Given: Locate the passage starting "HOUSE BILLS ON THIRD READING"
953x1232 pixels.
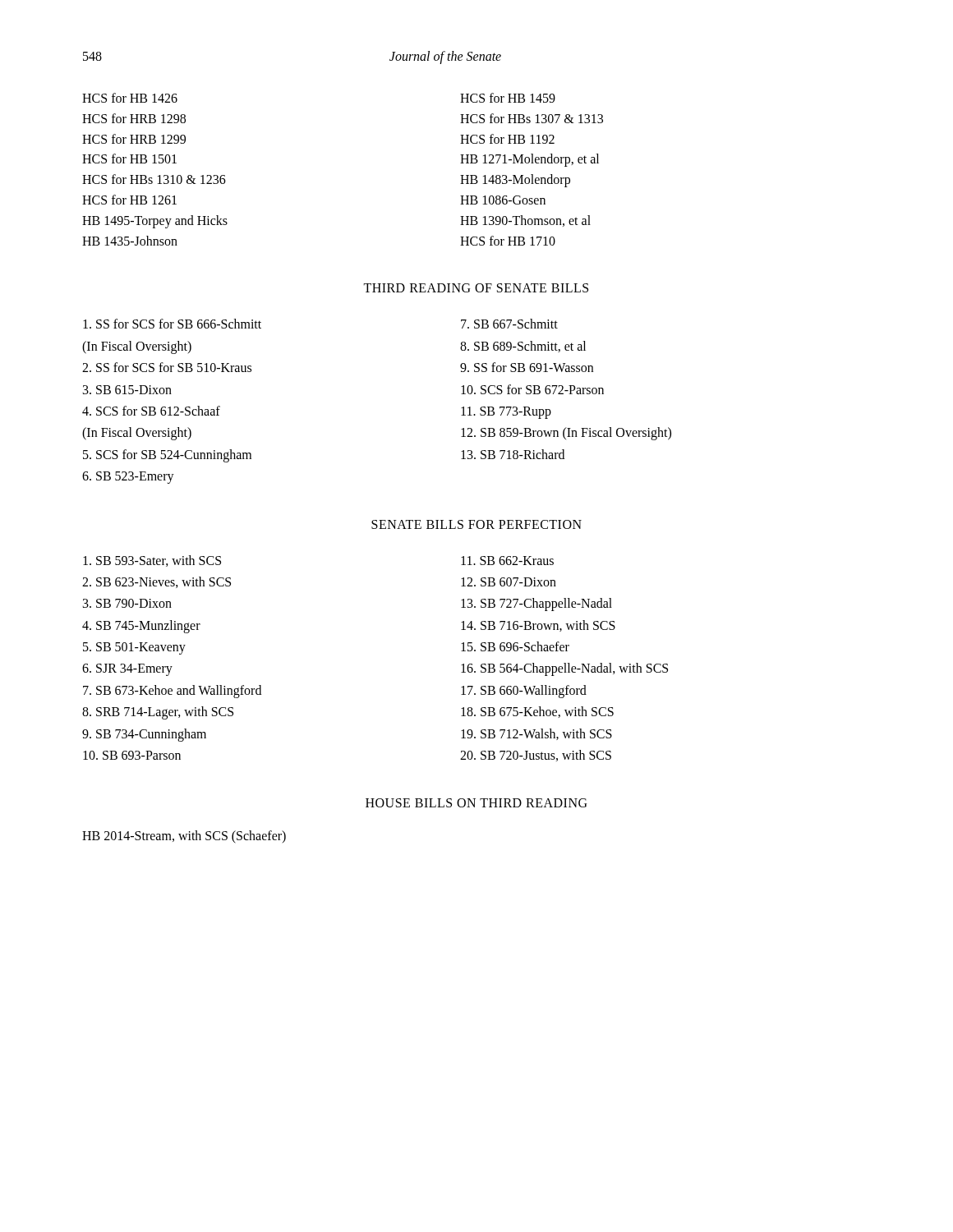Looking at the screenshot, I should [x=476, y=803].
